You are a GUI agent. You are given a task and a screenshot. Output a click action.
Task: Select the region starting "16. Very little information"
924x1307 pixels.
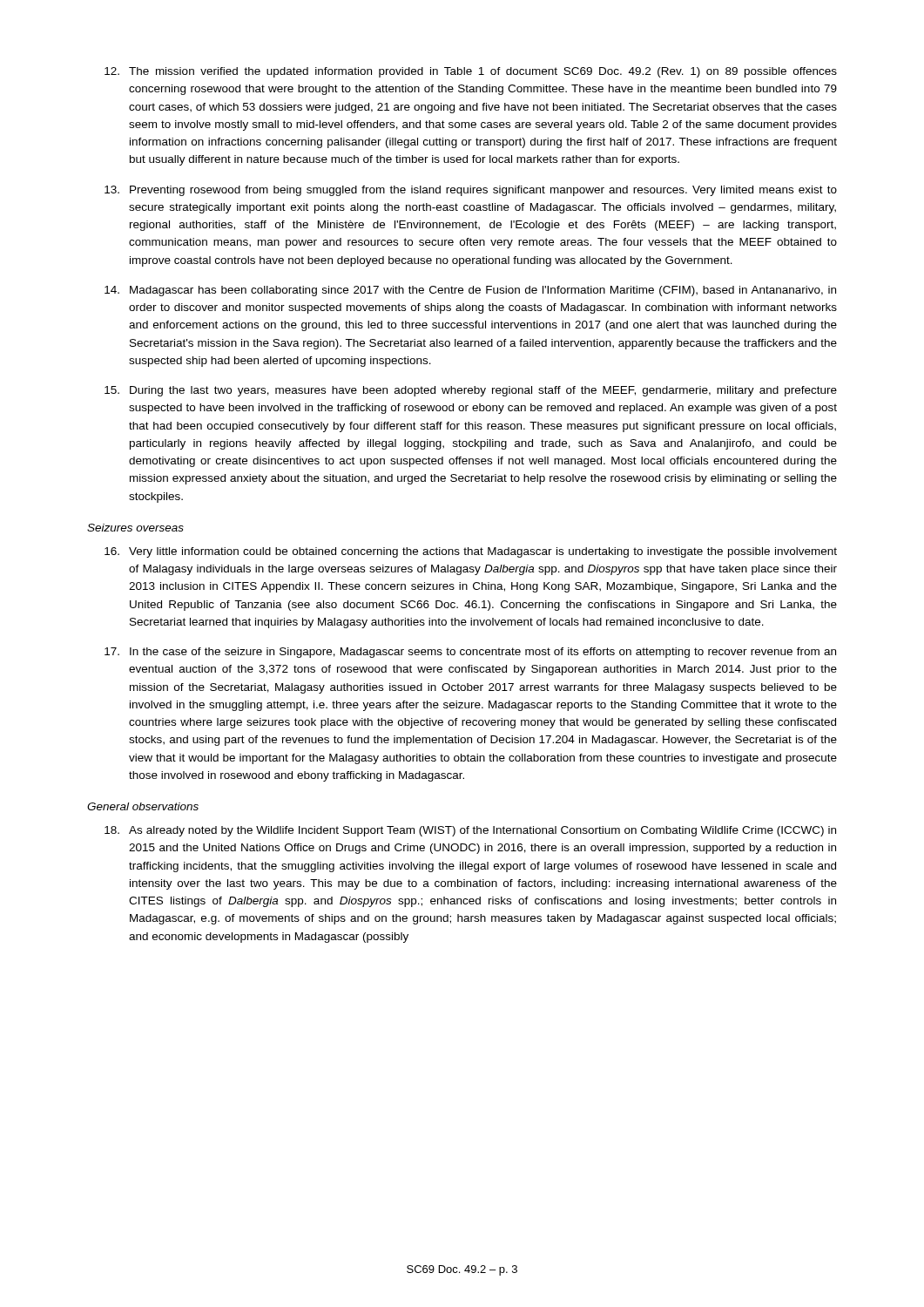coord(462,587)
